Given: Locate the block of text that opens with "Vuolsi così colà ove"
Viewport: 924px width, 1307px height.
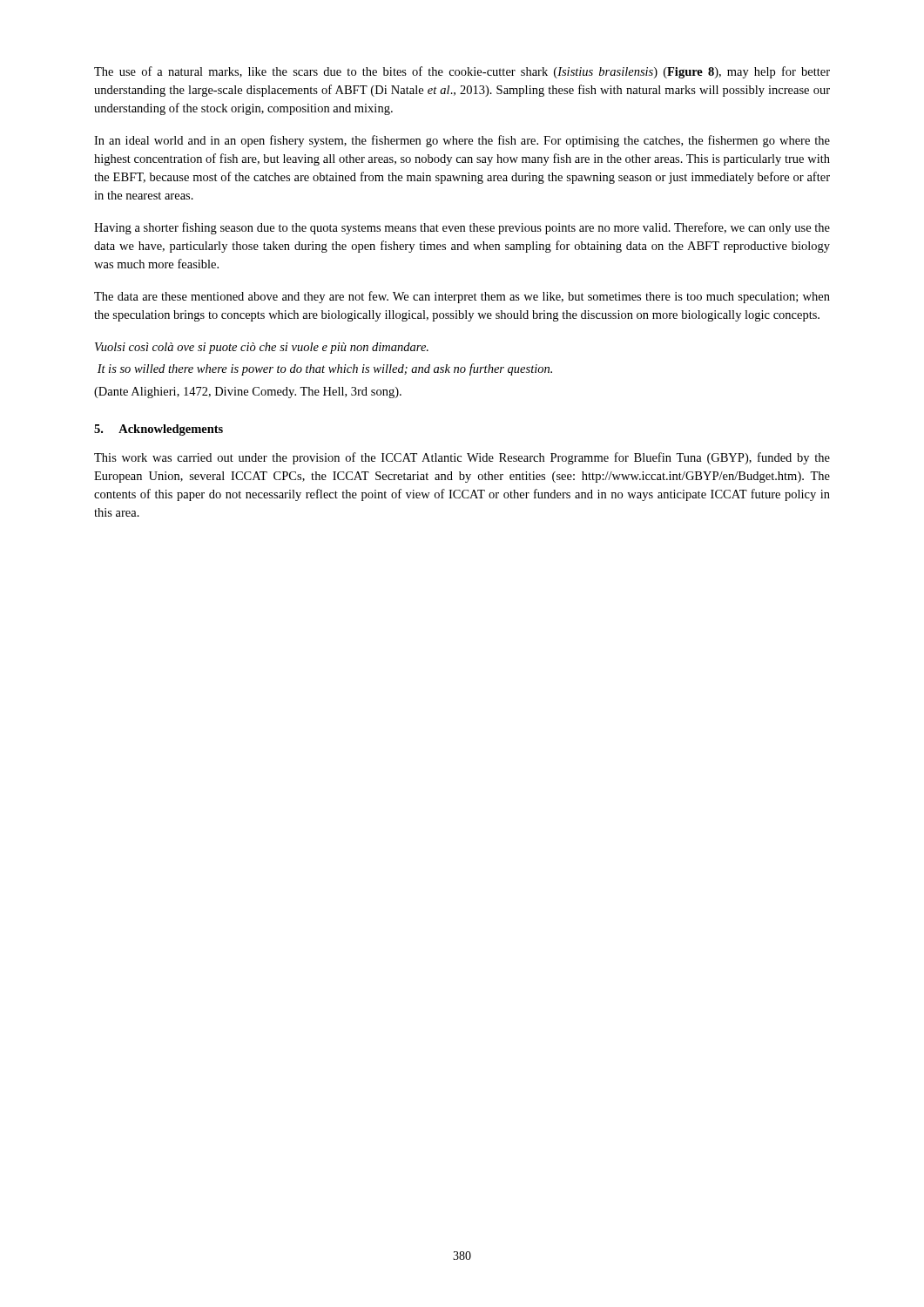Looking at the screenshot, I should pos(462,369).
